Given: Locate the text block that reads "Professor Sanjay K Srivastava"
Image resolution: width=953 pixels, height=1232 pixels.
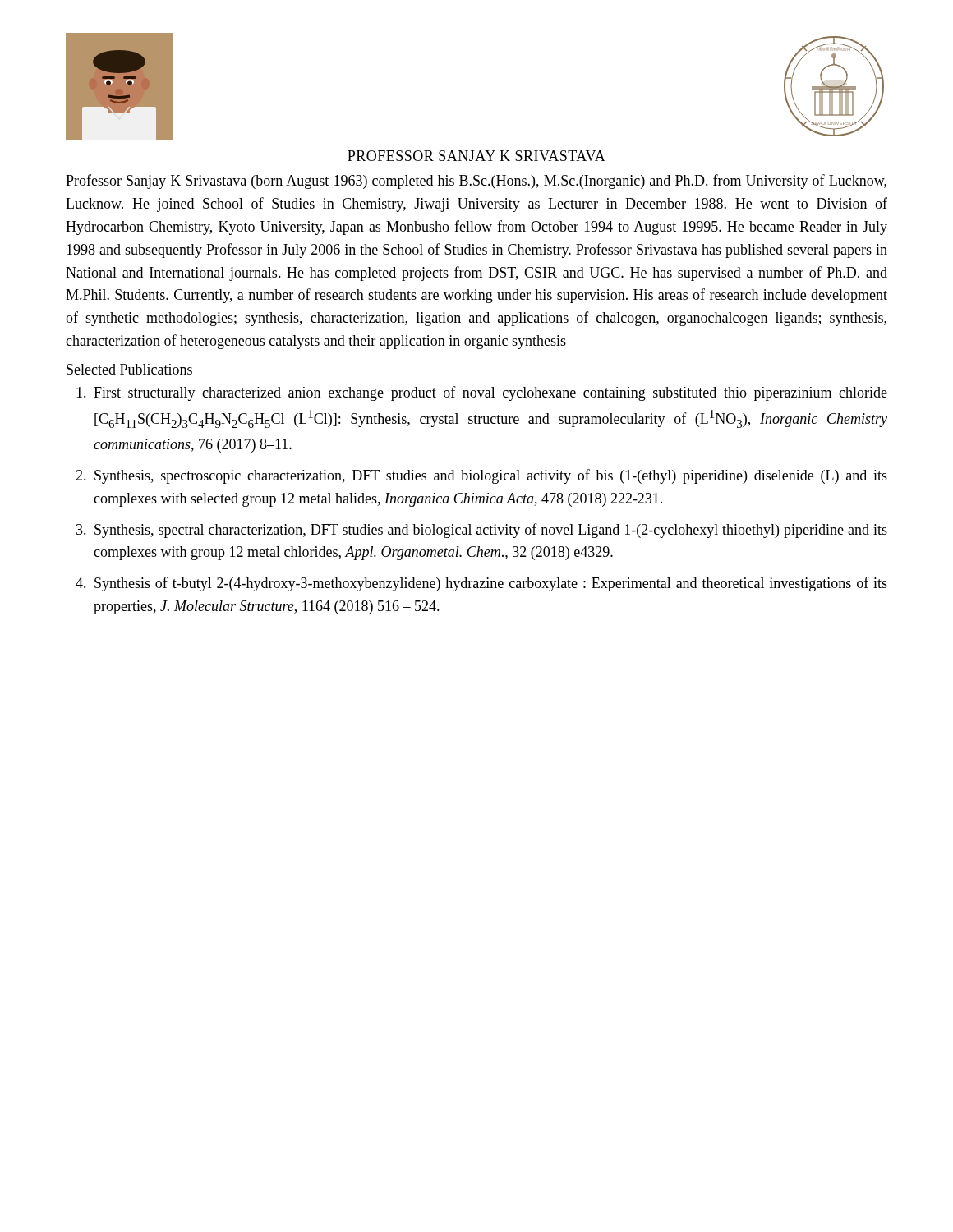Looking at the screenshot, I should (476, 261).
